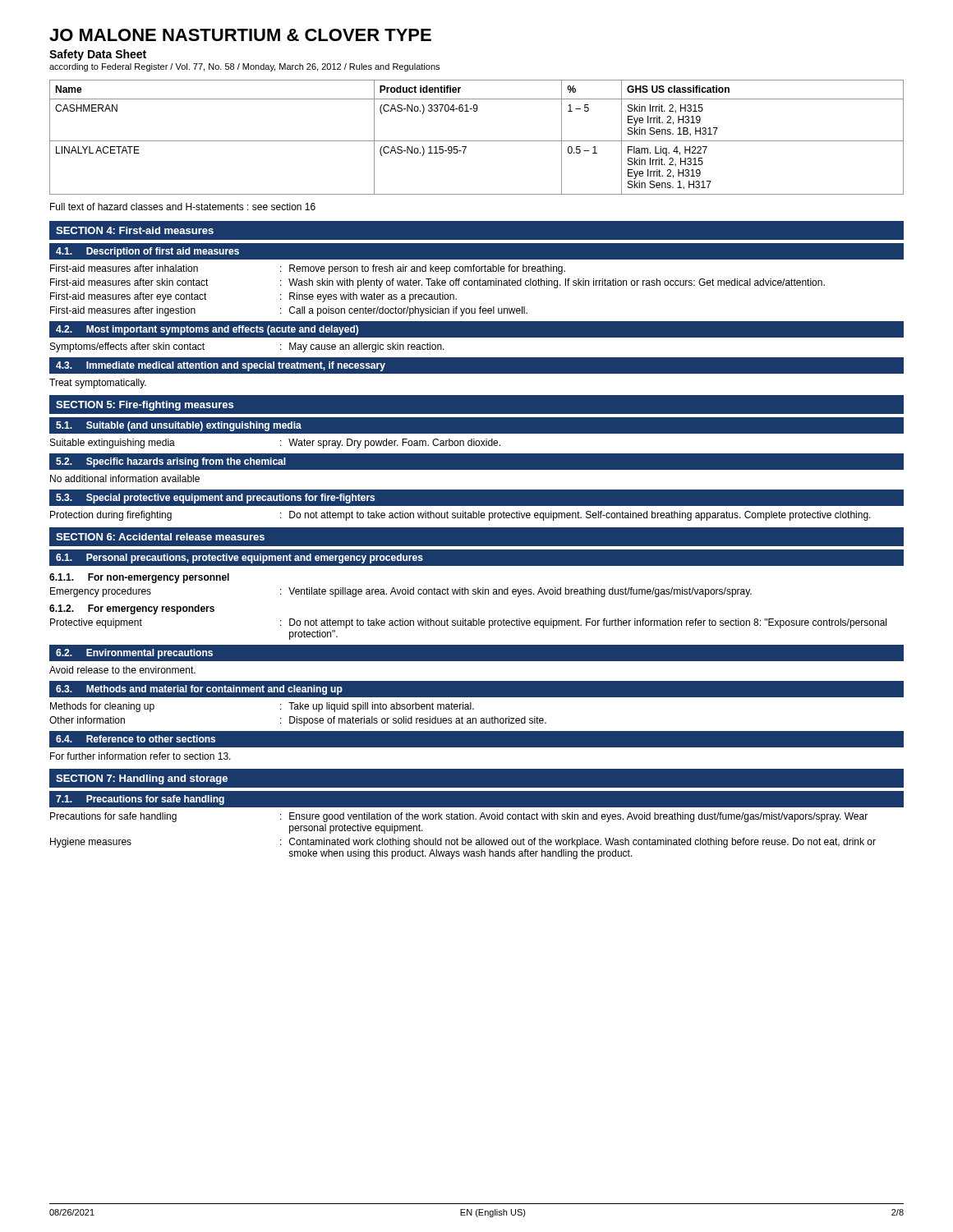
Task: Locate the passage starting "Full text of hazard classes and H-statements"
Action: (x=182, y=207)
